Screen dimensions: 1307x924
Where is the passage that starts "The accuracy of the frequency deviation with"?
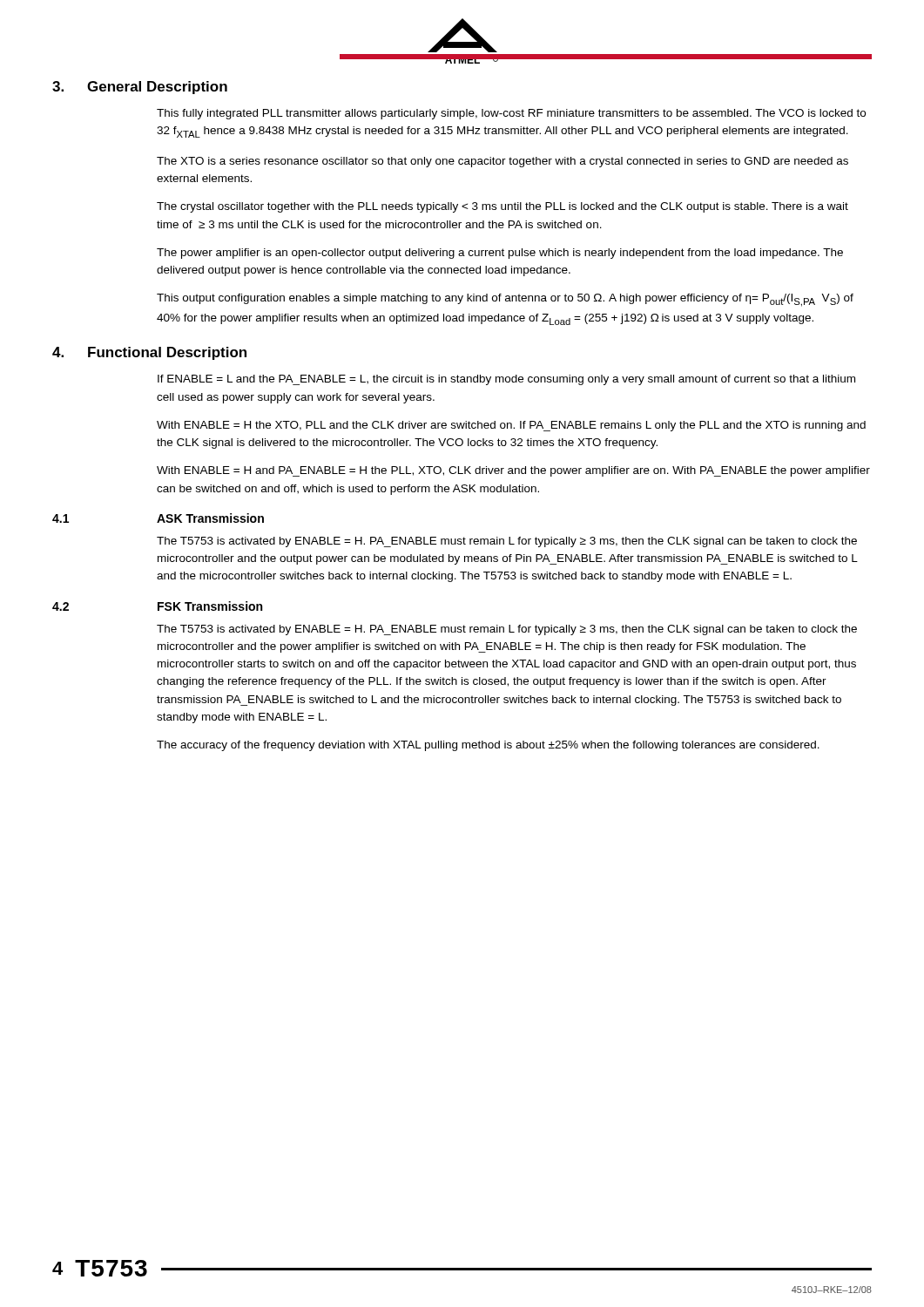pyautogui.click(x=514, y=745)
